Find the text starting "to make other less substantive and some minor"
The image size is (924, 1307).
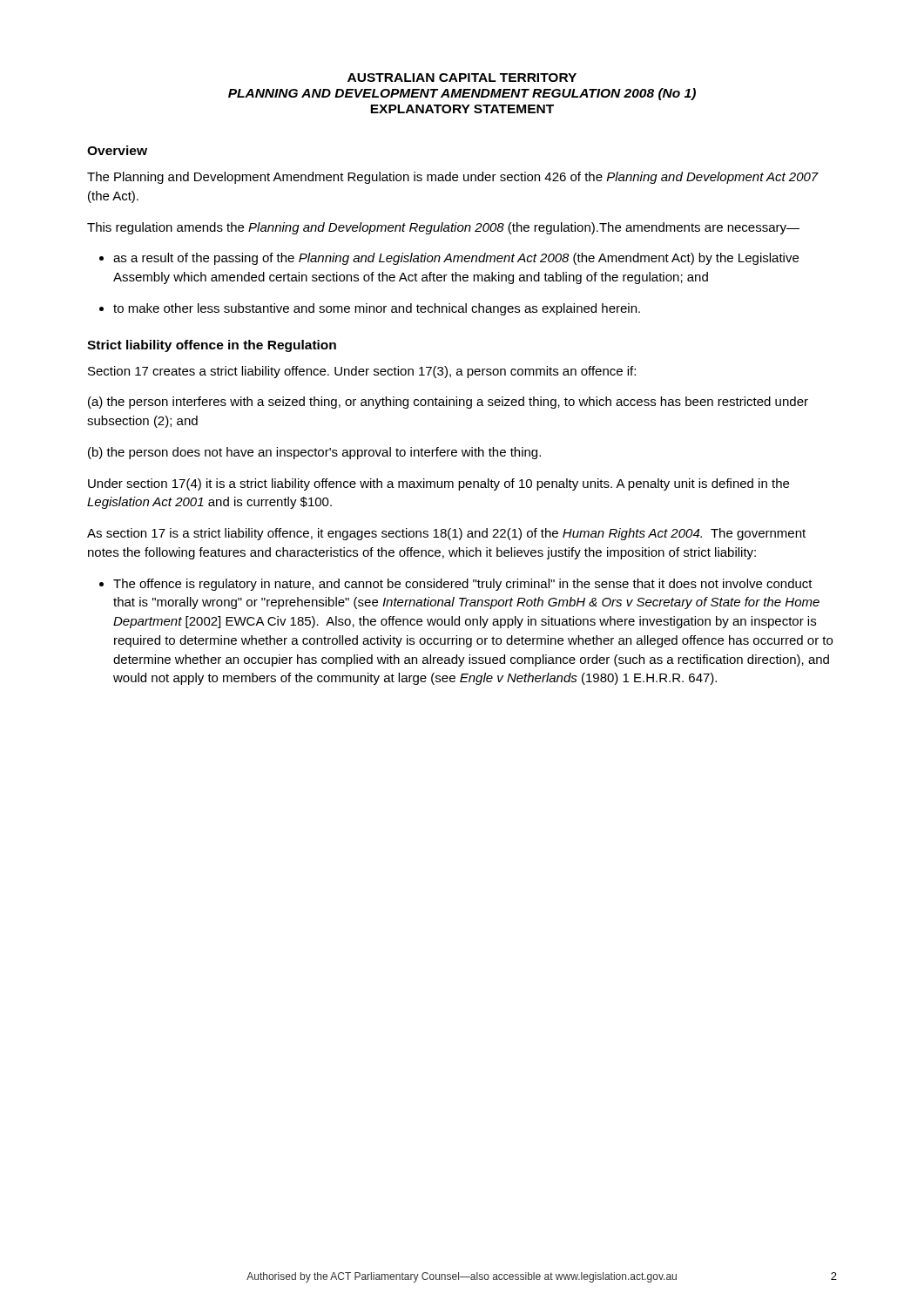click(377, 308)
